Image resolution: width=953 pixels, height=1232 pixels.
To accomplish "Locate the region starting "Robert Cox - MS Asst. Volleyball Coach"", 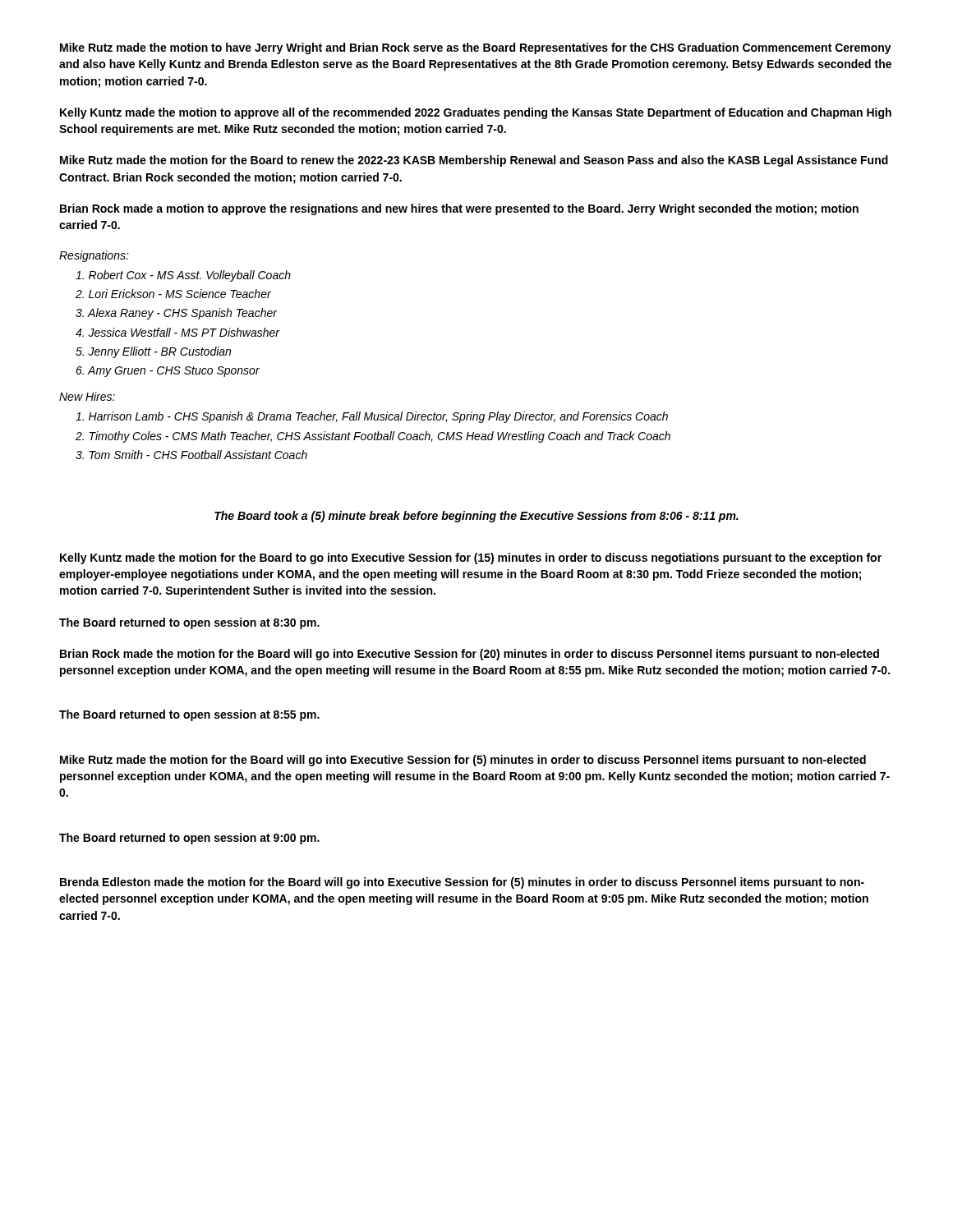I will (x=183, y=275).
